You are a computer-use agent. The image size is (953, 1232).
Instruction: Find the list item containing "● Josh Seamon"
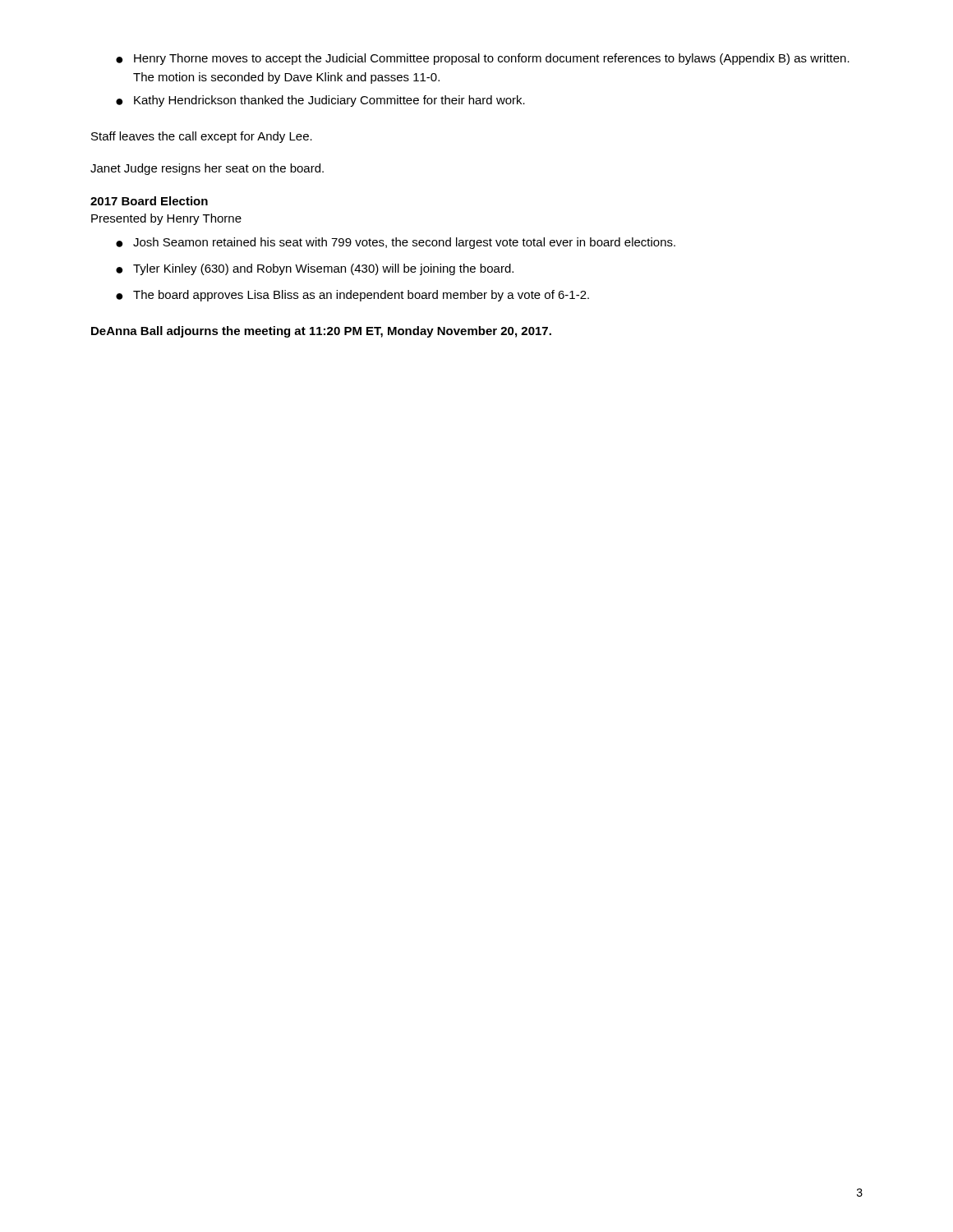(x=489, y=244)
